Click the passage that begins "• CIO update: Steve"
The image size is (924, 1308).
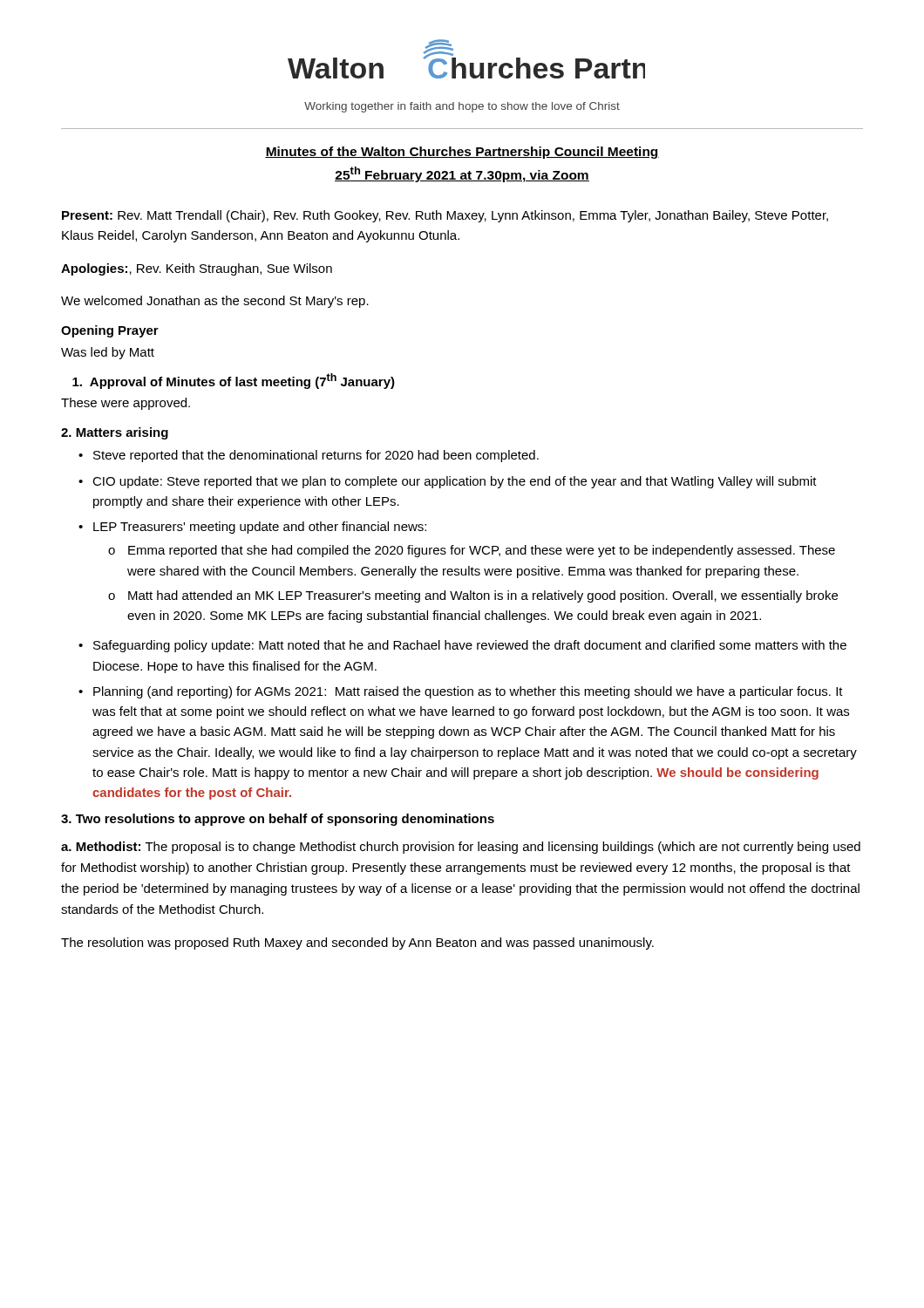tap(471, 491)
